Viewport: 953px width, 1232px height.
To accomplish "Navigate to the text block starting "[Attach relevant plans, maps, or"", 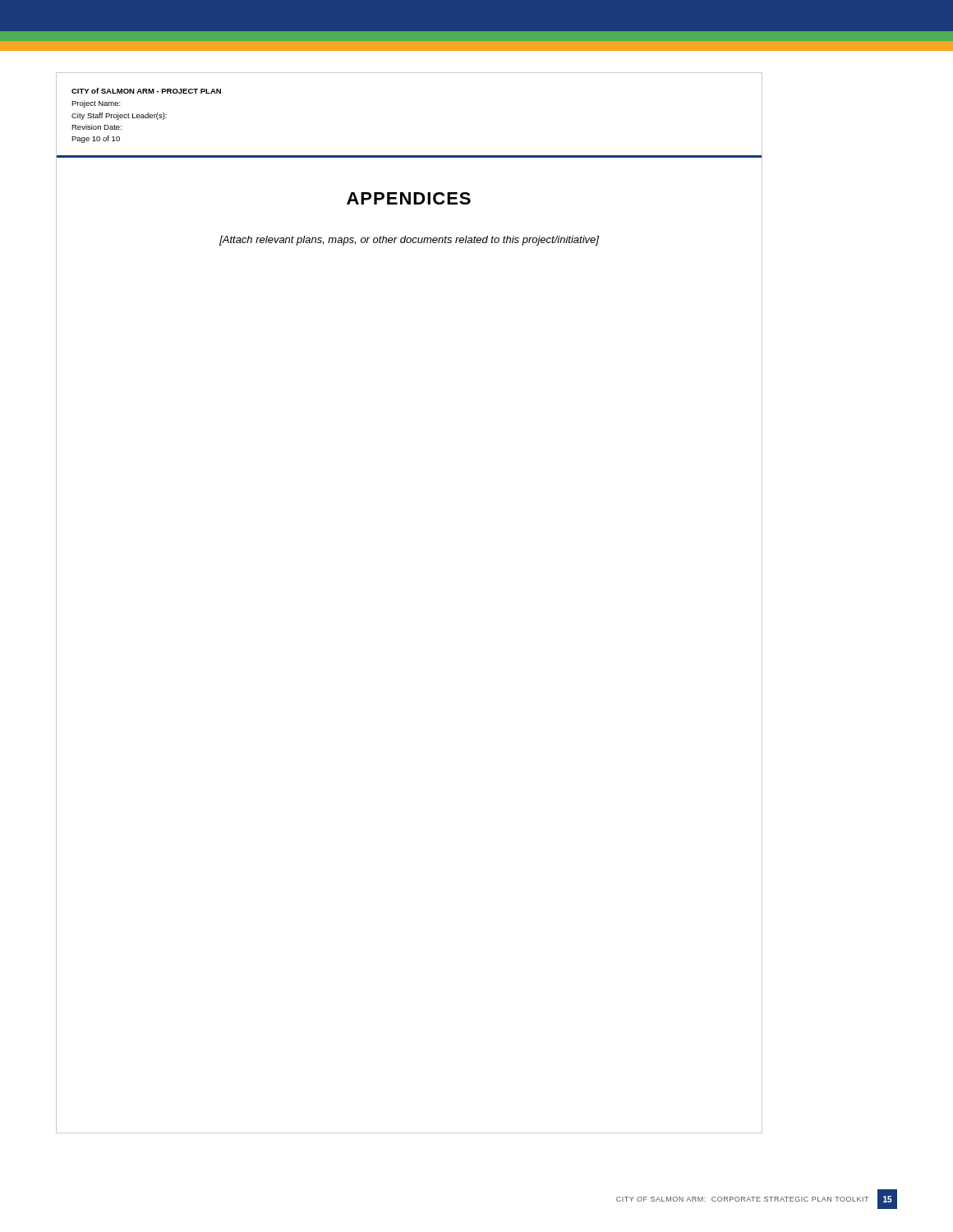I will (x=409, y=239).
